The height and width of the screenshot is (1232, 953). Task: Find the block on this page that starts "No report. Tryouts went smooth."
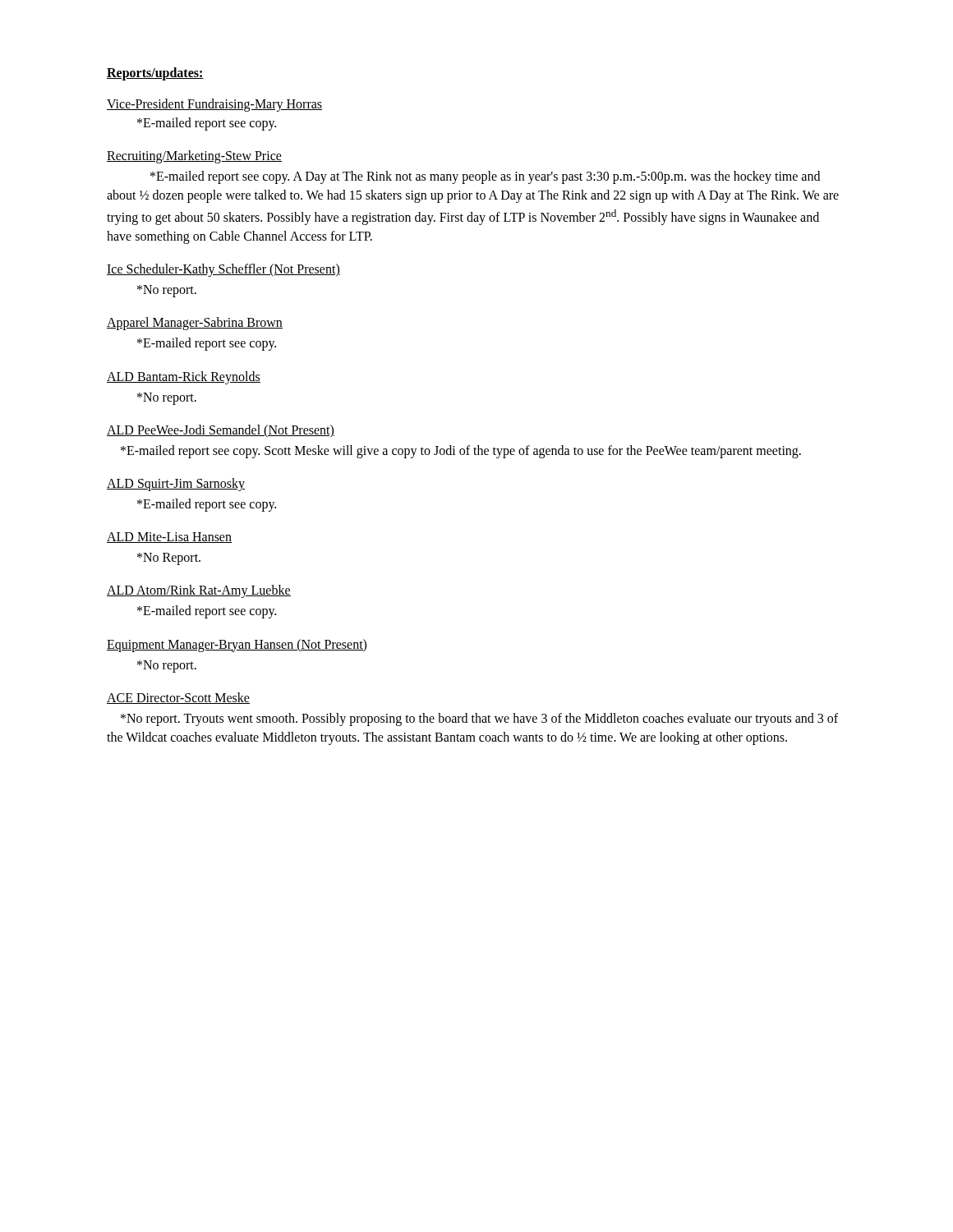pos(476,728)
